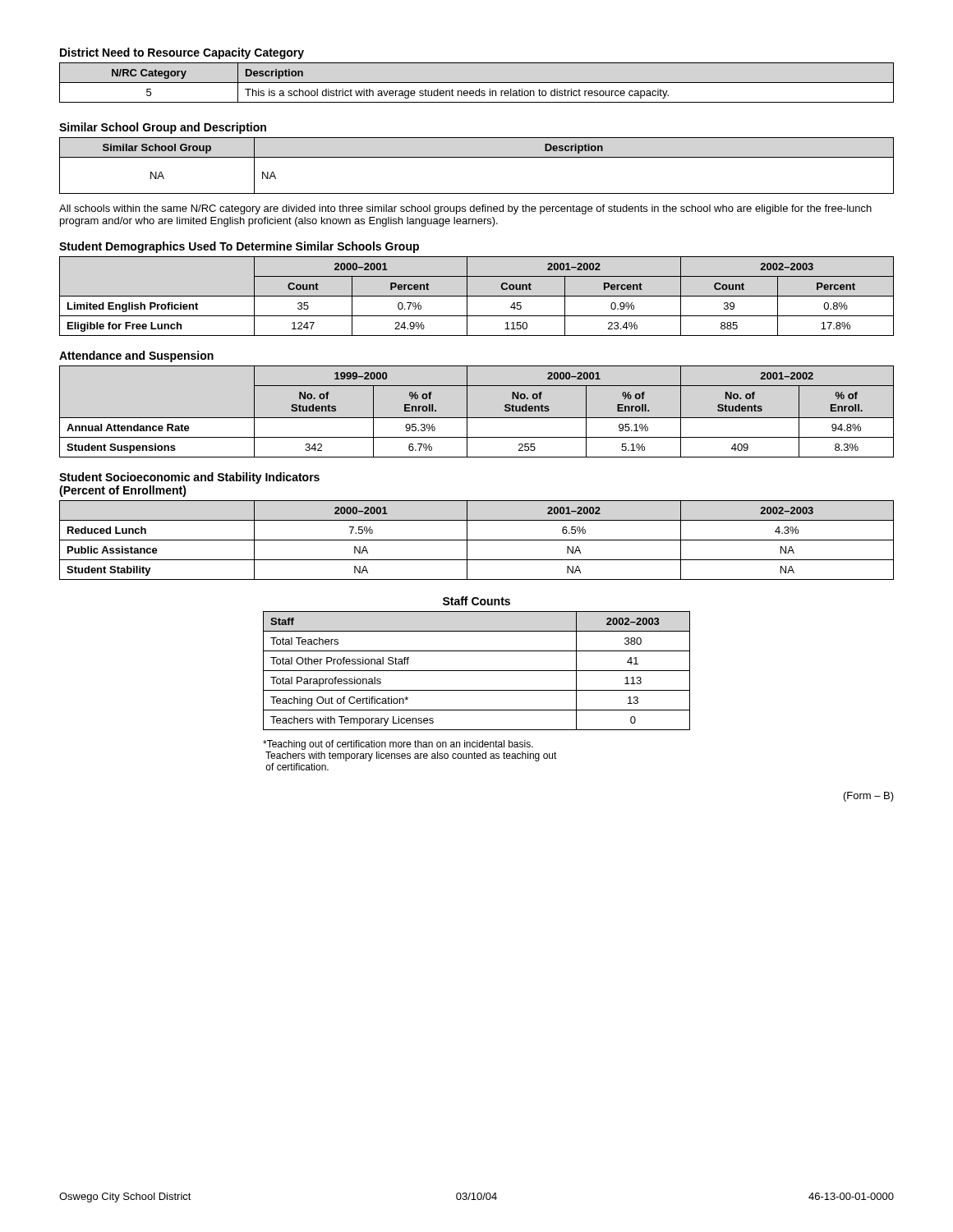This screenshot has height=1232, width=953.
Task: Find the text block containing "All schools within the same N/RC category"
Action: point(466,214)
